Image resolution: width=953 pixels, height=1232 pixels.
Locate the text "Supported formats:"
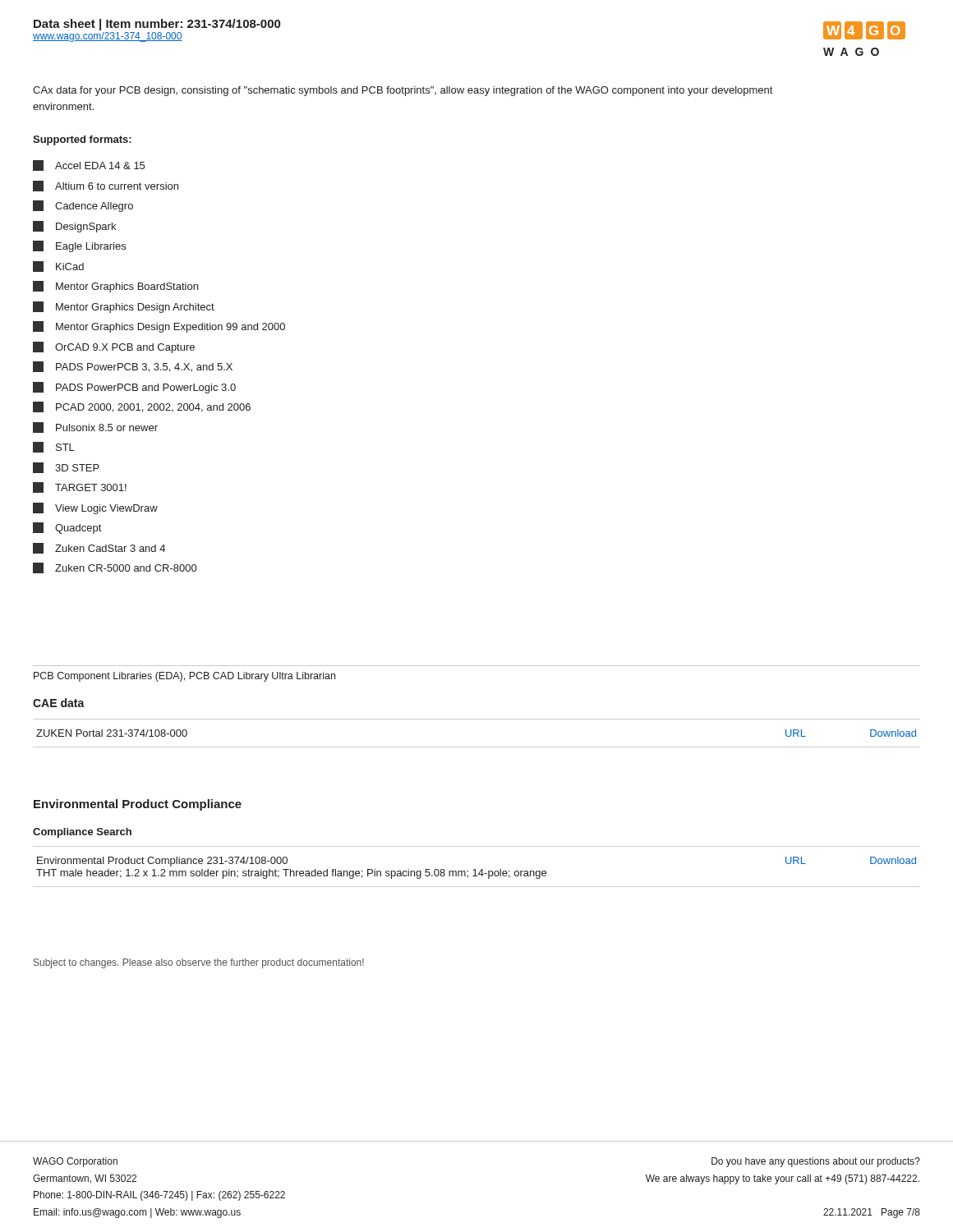click(82, 139)
